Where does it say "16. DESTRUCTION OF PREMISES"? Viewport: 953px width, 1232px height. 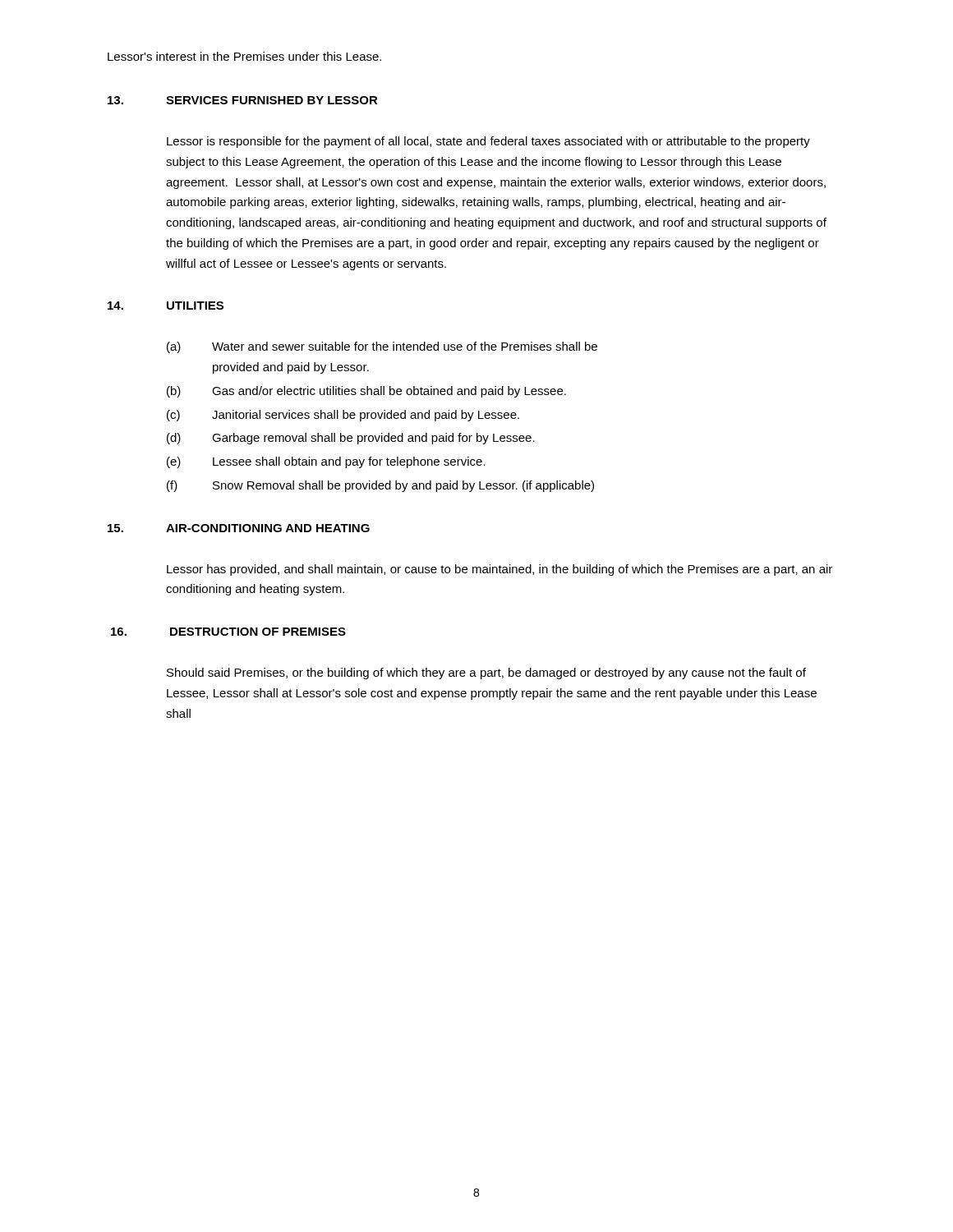point(228,632)
